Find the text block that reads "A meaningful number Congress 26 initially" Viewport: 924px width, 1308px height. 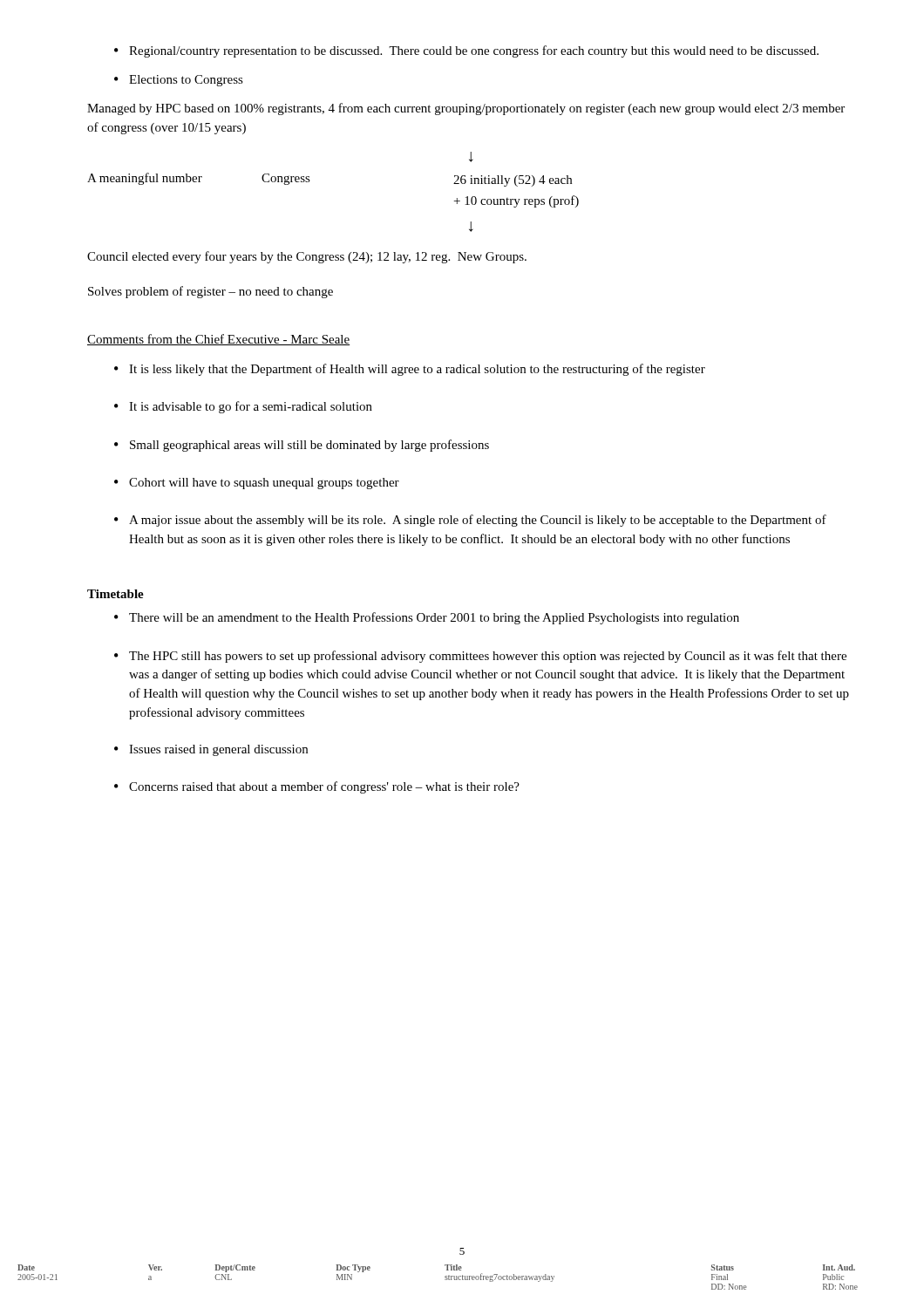click(136, 179)
